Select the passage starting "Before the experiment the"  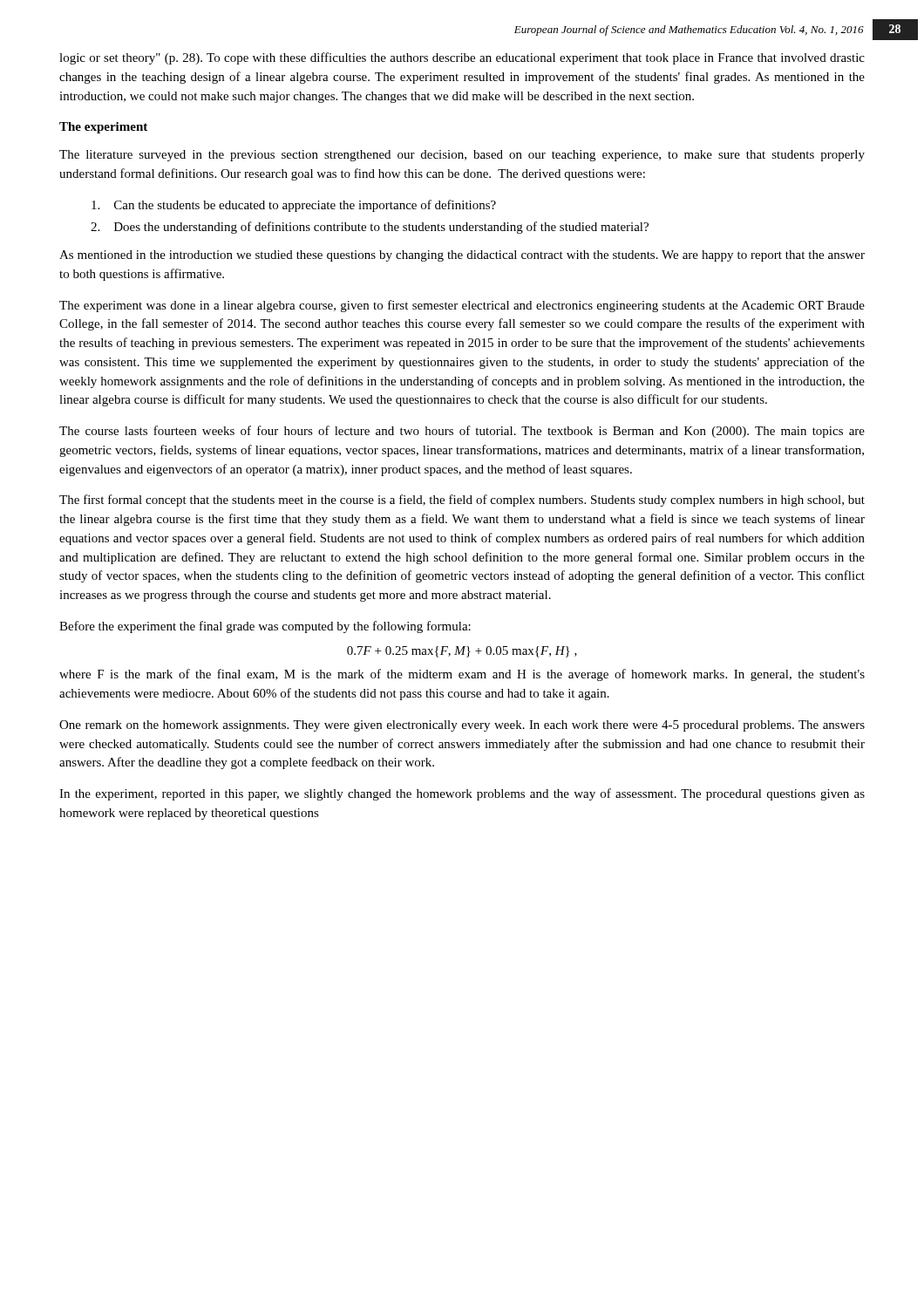tap(265, 626)
